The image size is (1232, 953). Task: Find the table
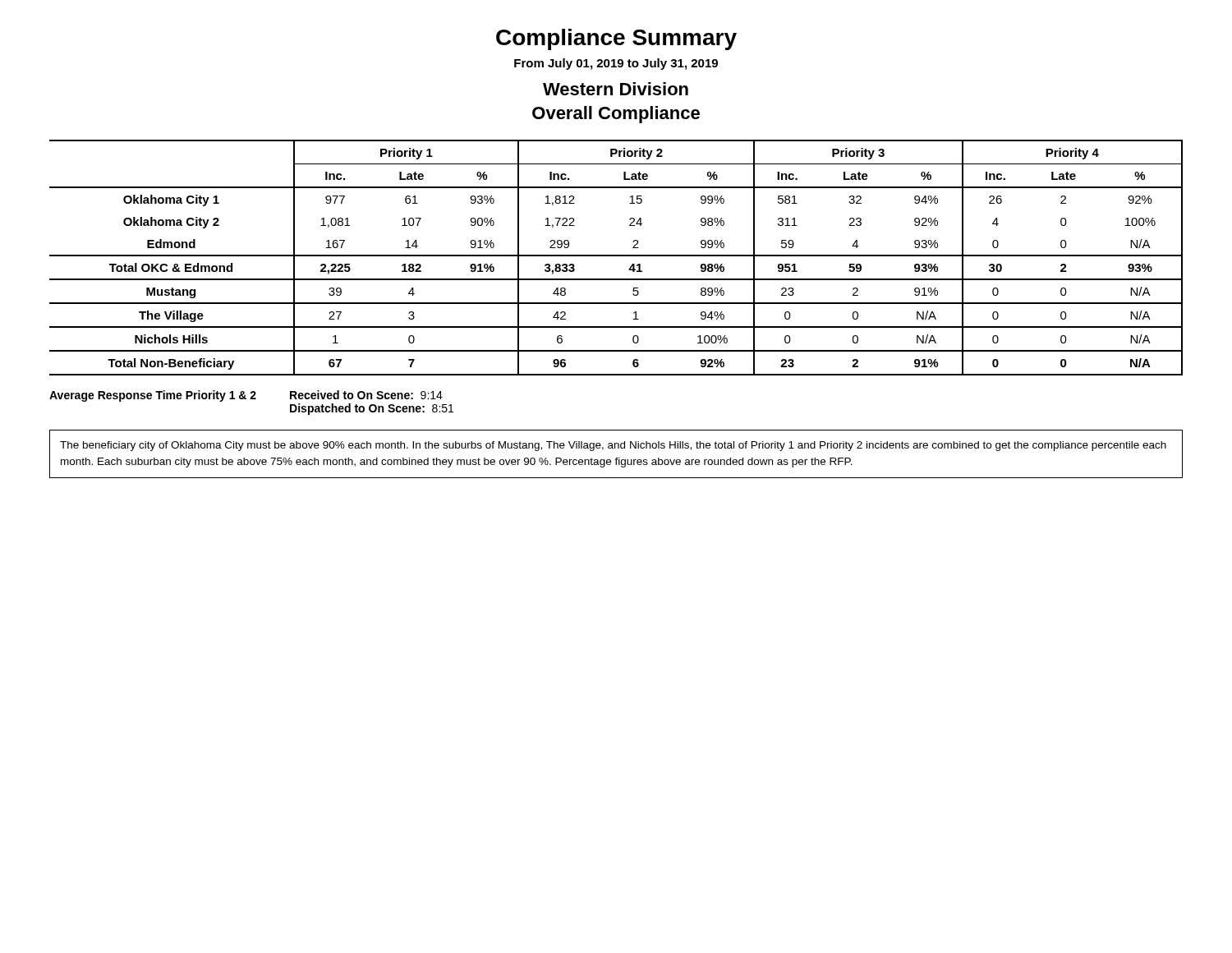(616, 258)
